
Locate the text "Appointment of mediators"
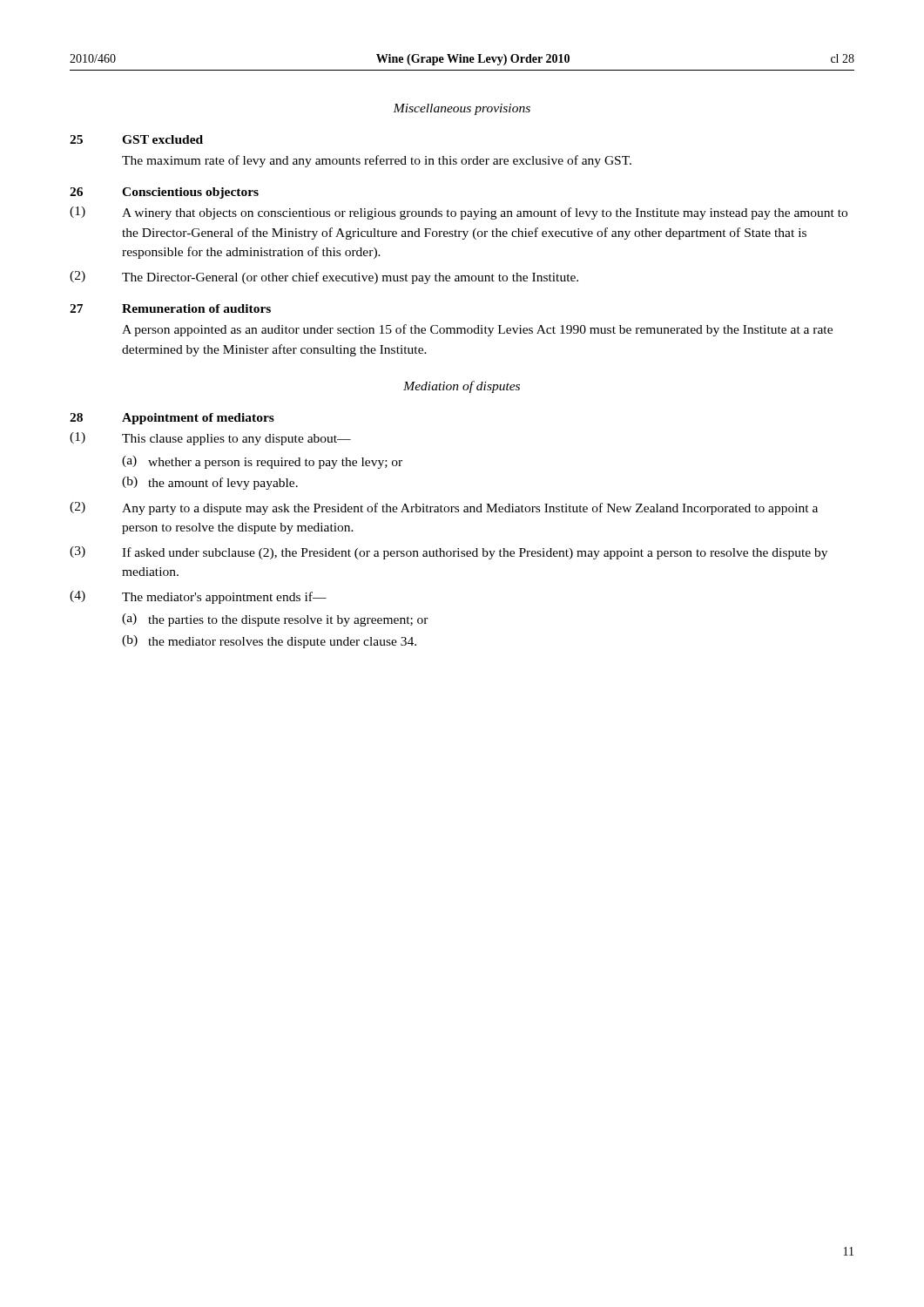click(198, 417)
